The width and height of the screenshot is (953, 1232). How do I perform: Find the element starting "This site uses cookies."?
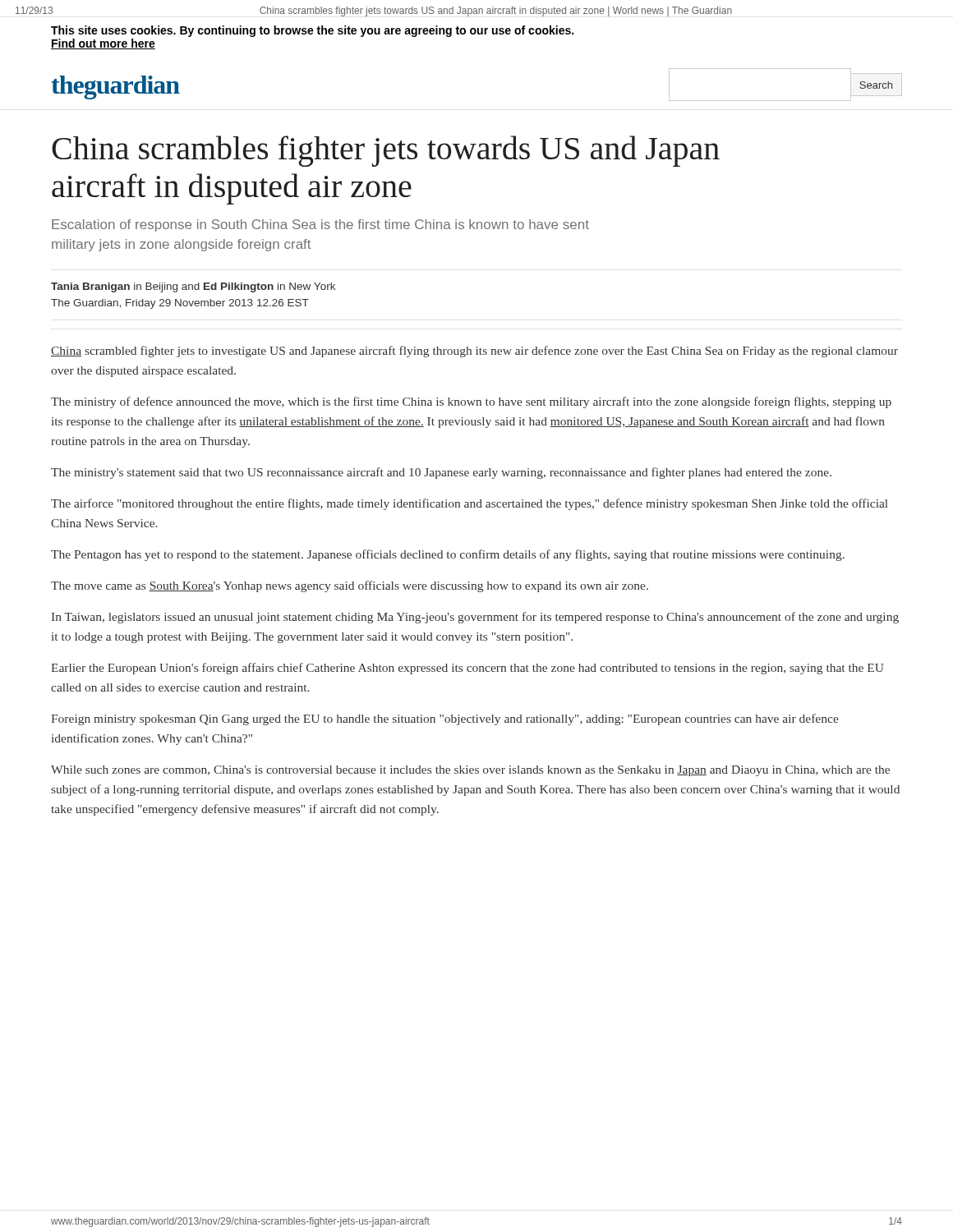click(x=476, y=37)
